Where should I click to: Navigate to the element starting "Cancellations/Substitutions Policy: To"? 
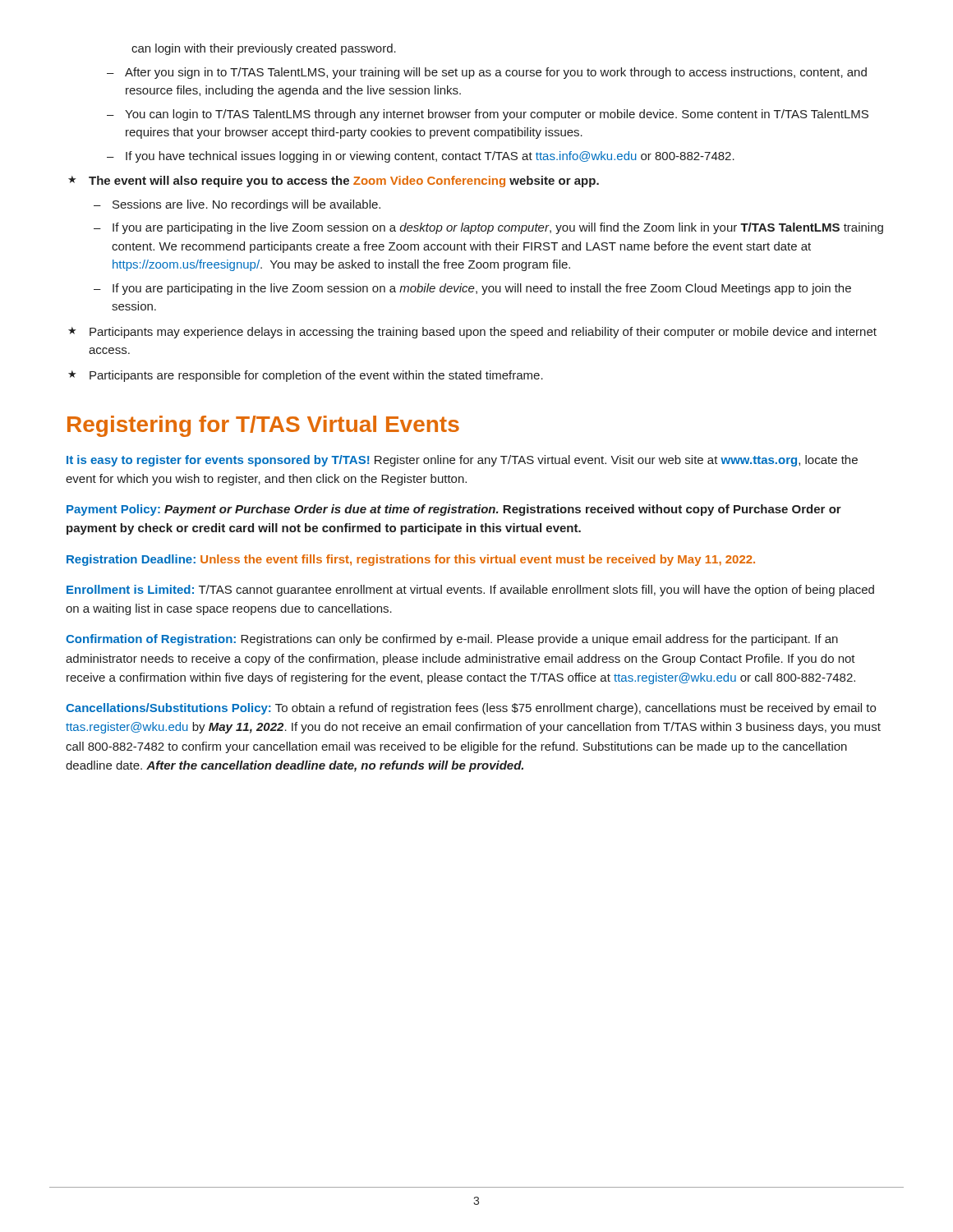(x=473, y=736)
